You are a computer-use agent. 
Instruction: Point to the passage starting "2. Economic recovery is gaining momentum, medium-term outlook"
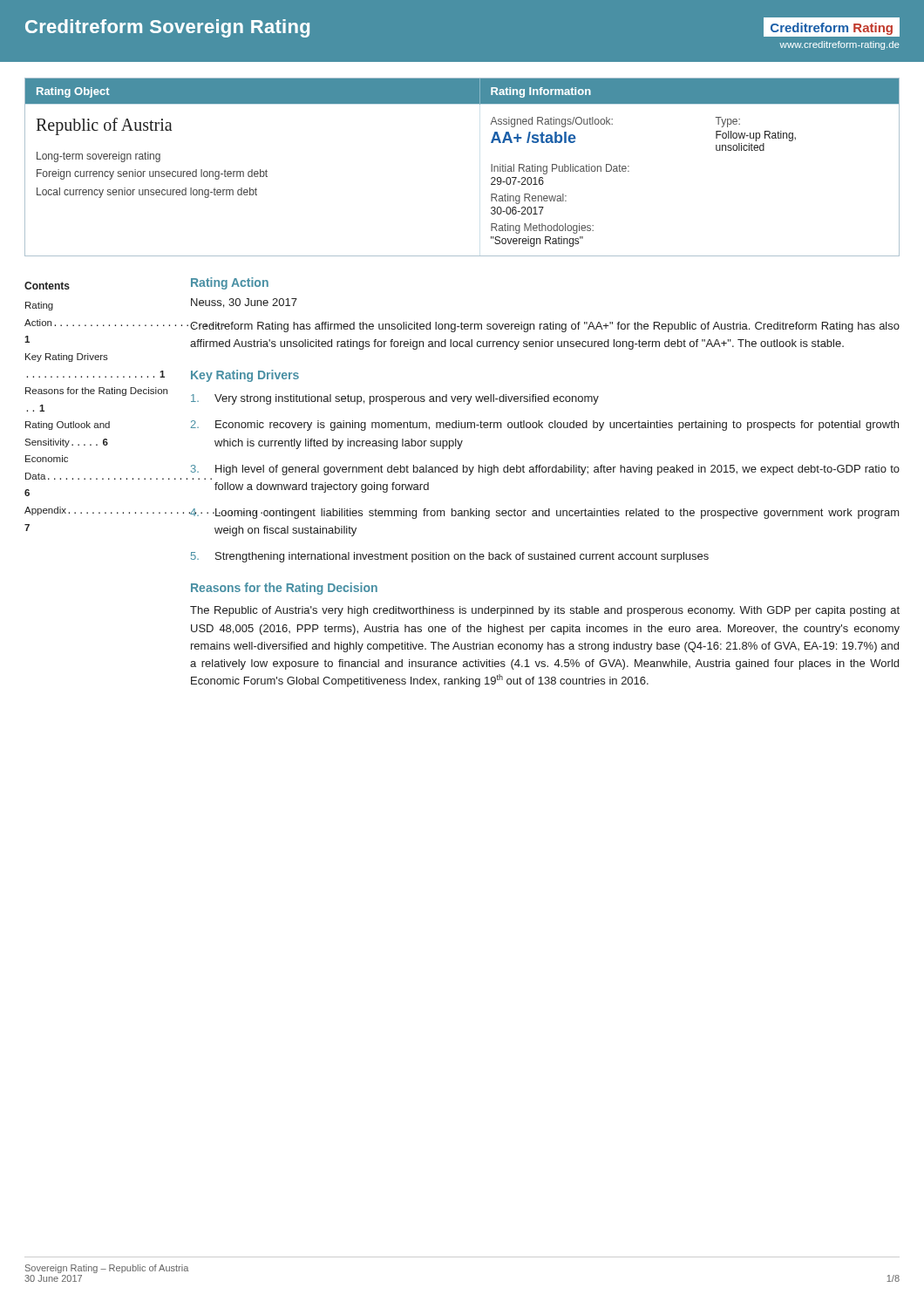click(x=545, y=434)
